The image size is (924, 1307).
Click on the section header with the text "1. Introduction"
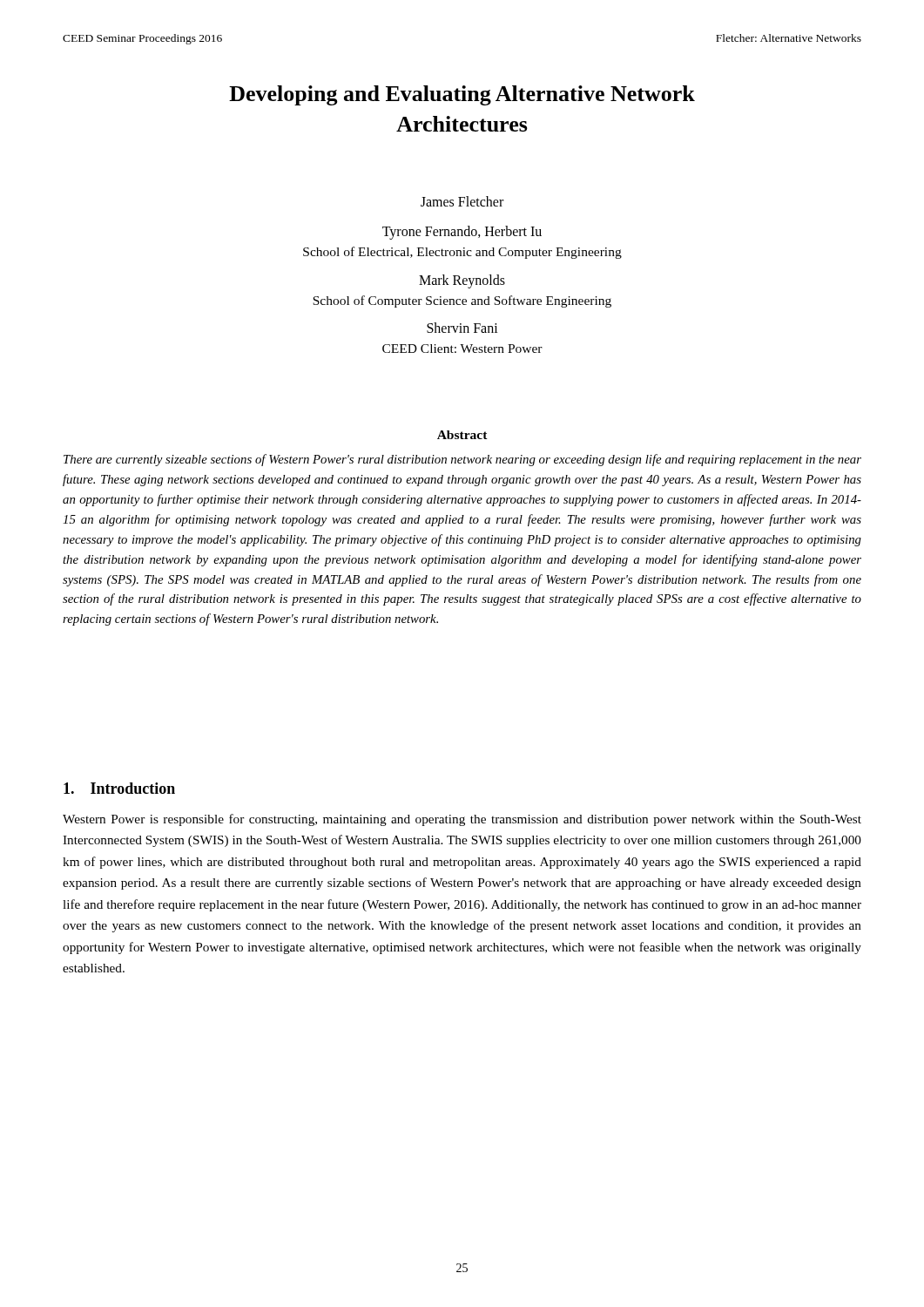click(119, 788)
